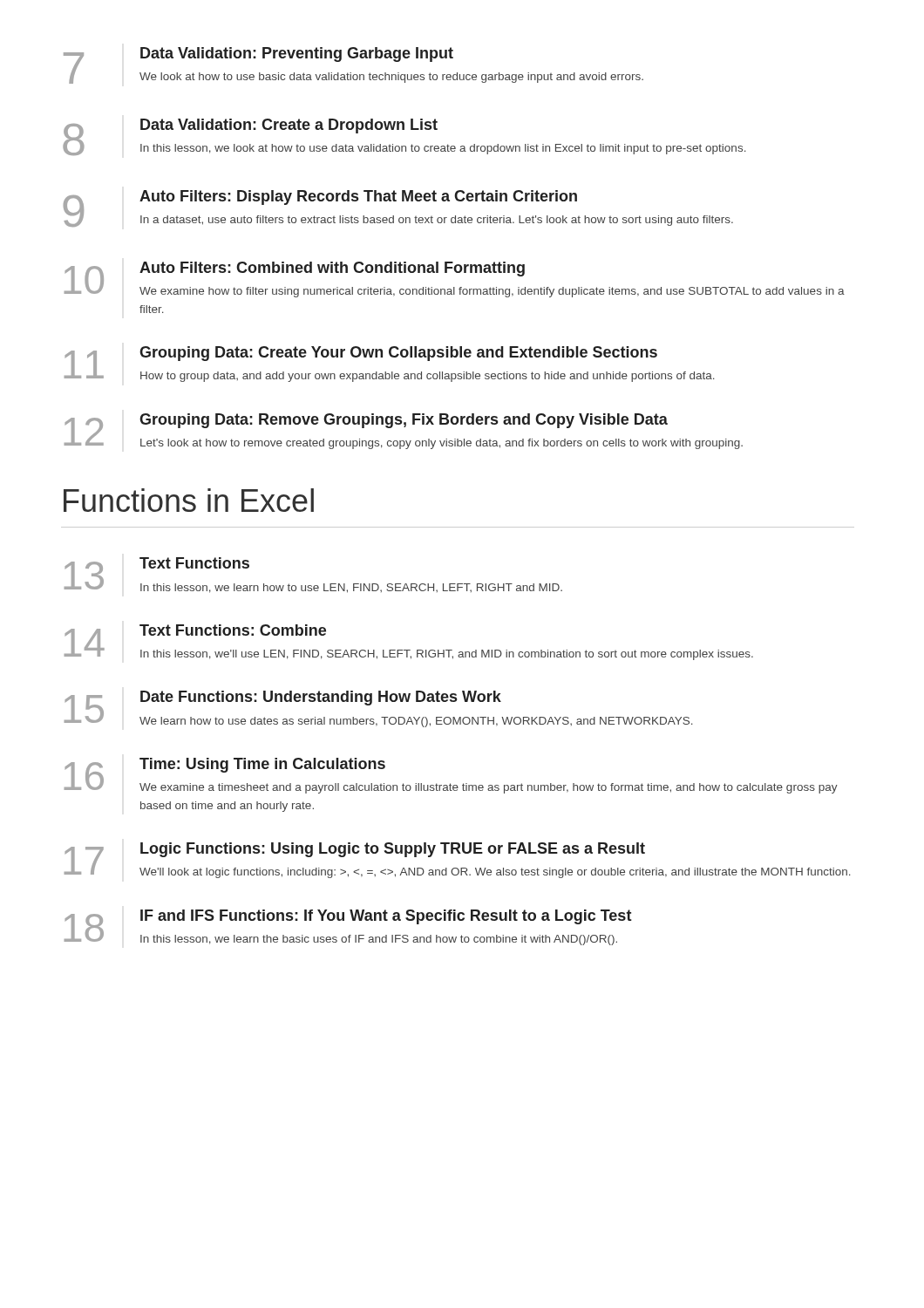Select the list item containing "18 IF and IFS Functions: If"
924x1308 pixels.
[458, 927]
